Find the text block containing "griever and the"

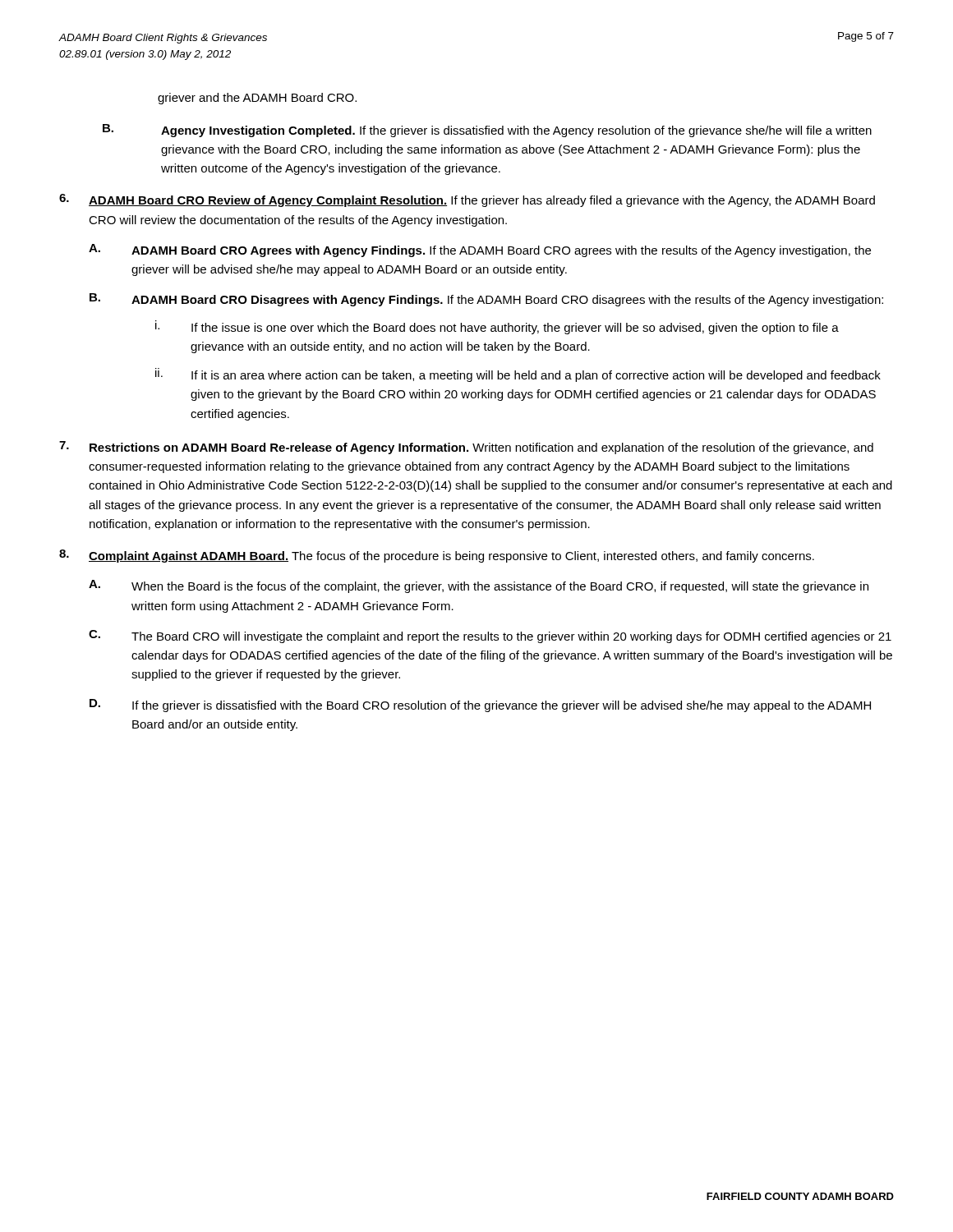[x=258, y=97]
